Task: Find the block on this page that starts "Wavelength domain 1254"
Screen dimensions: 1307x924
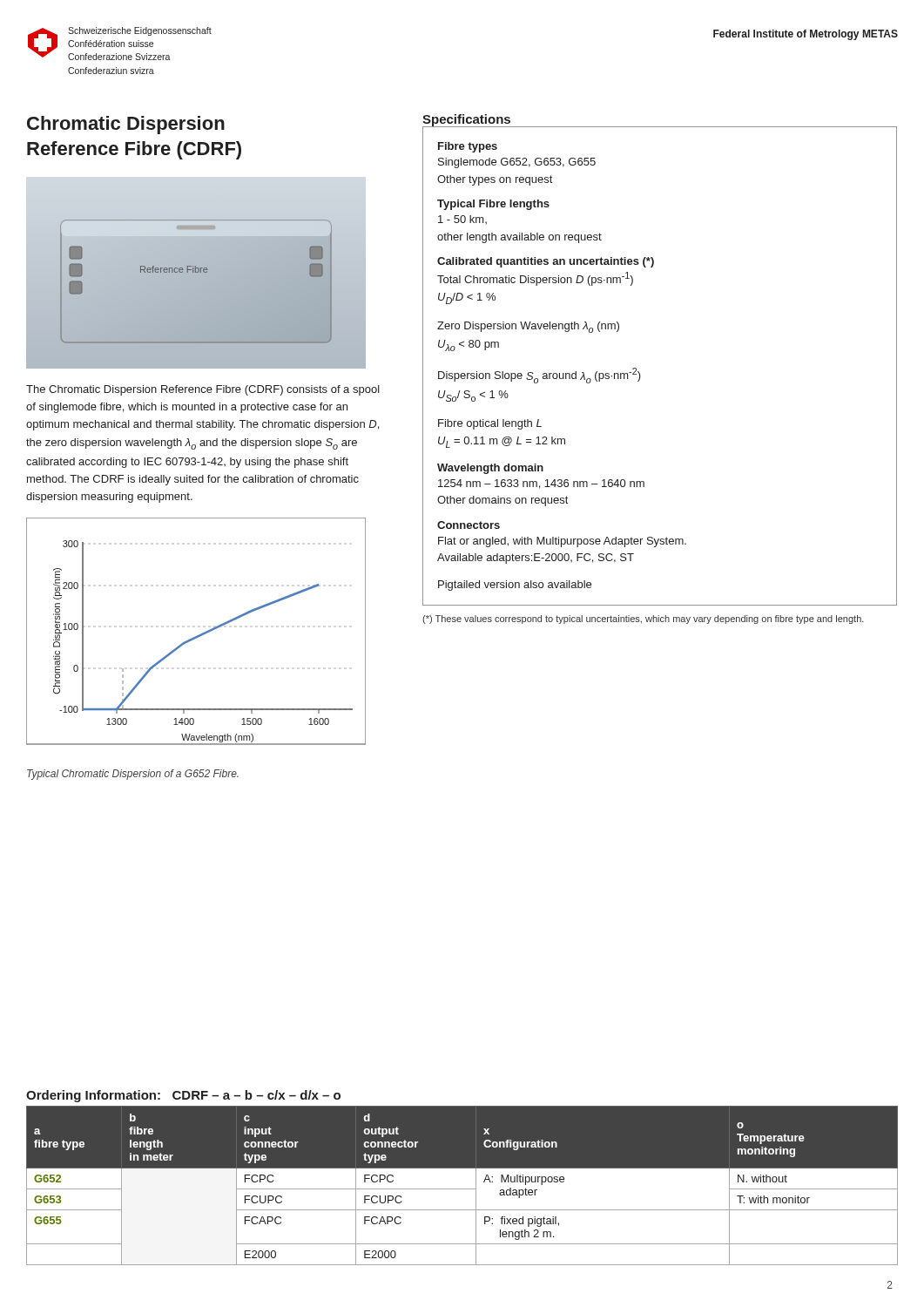Action: click(x=490, y=469)
